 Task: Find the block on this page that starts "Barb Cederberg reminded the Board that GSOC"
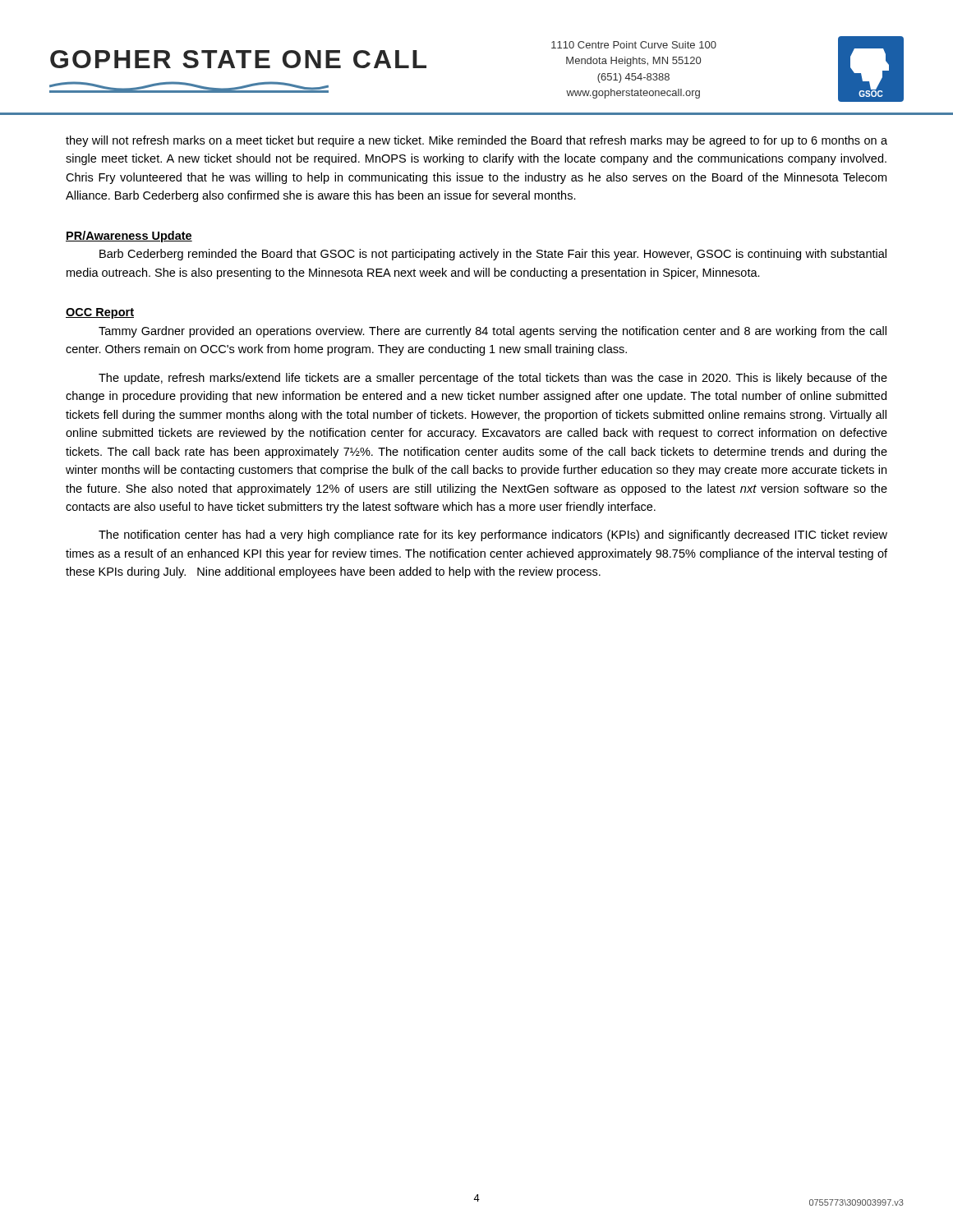476,264
